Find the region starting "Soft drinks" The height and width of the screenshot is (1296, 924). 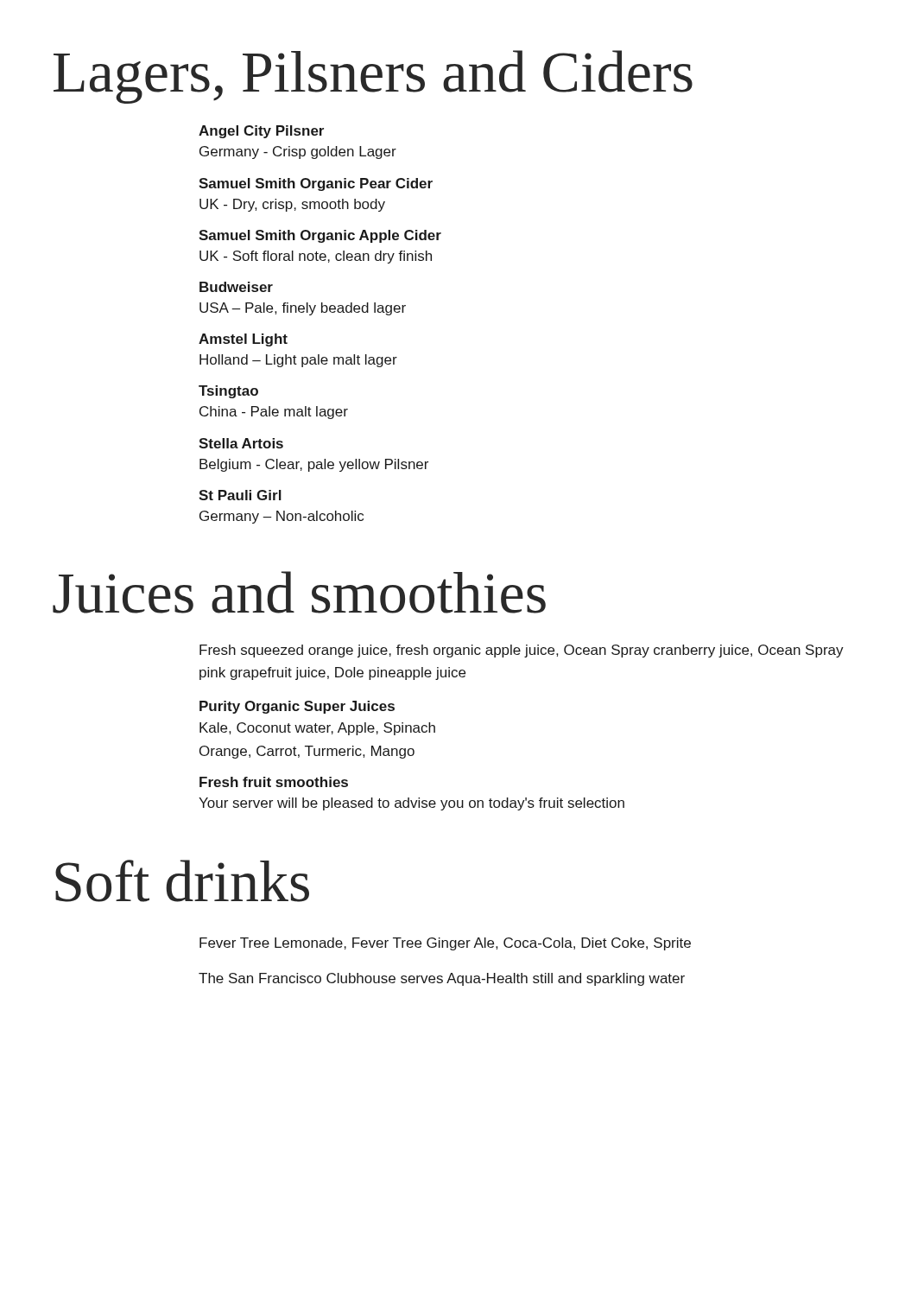pyautogui.click(x=182, y=882)
